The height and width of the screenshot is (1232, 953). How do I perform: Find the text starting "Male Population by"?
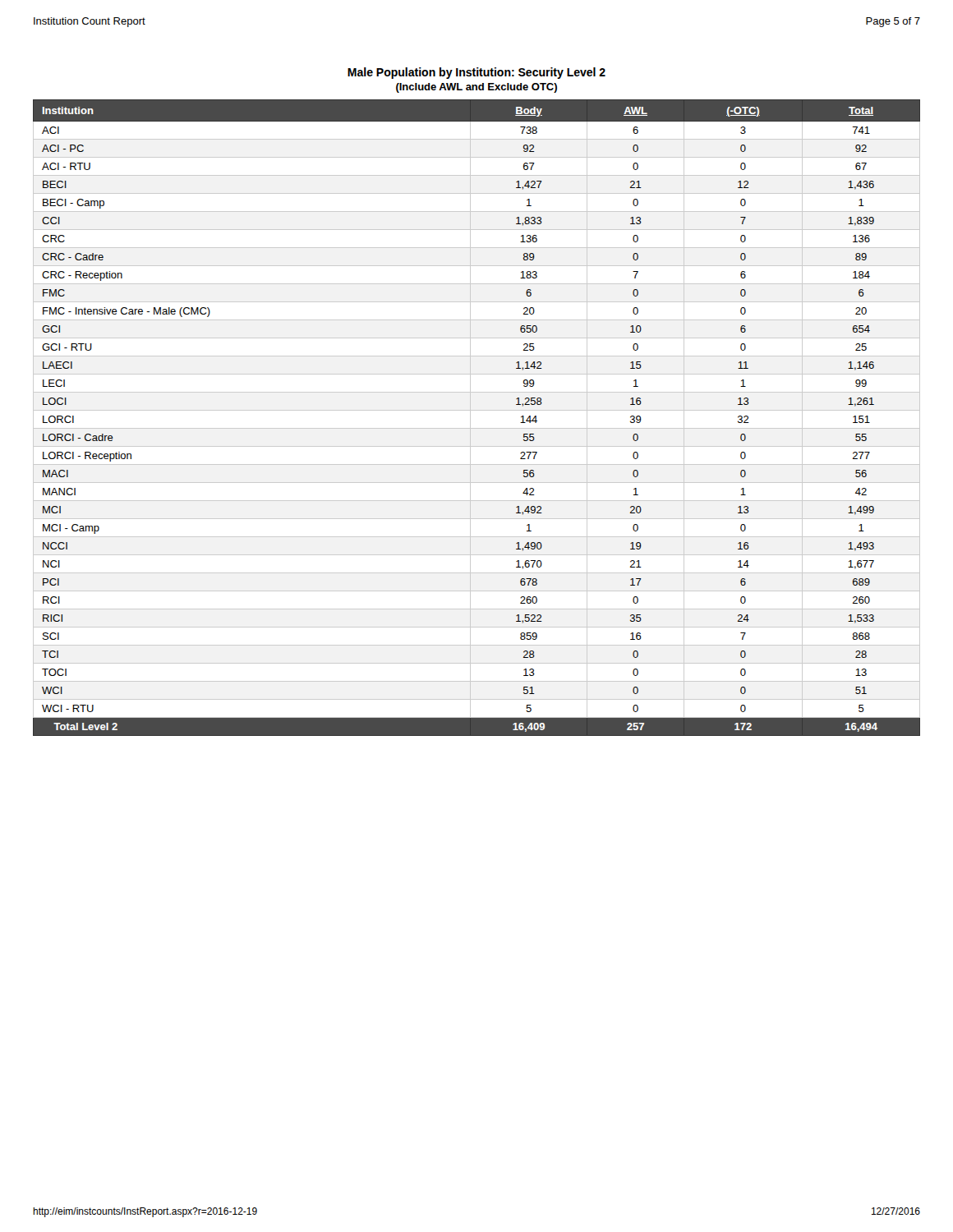tap(476, 79)
